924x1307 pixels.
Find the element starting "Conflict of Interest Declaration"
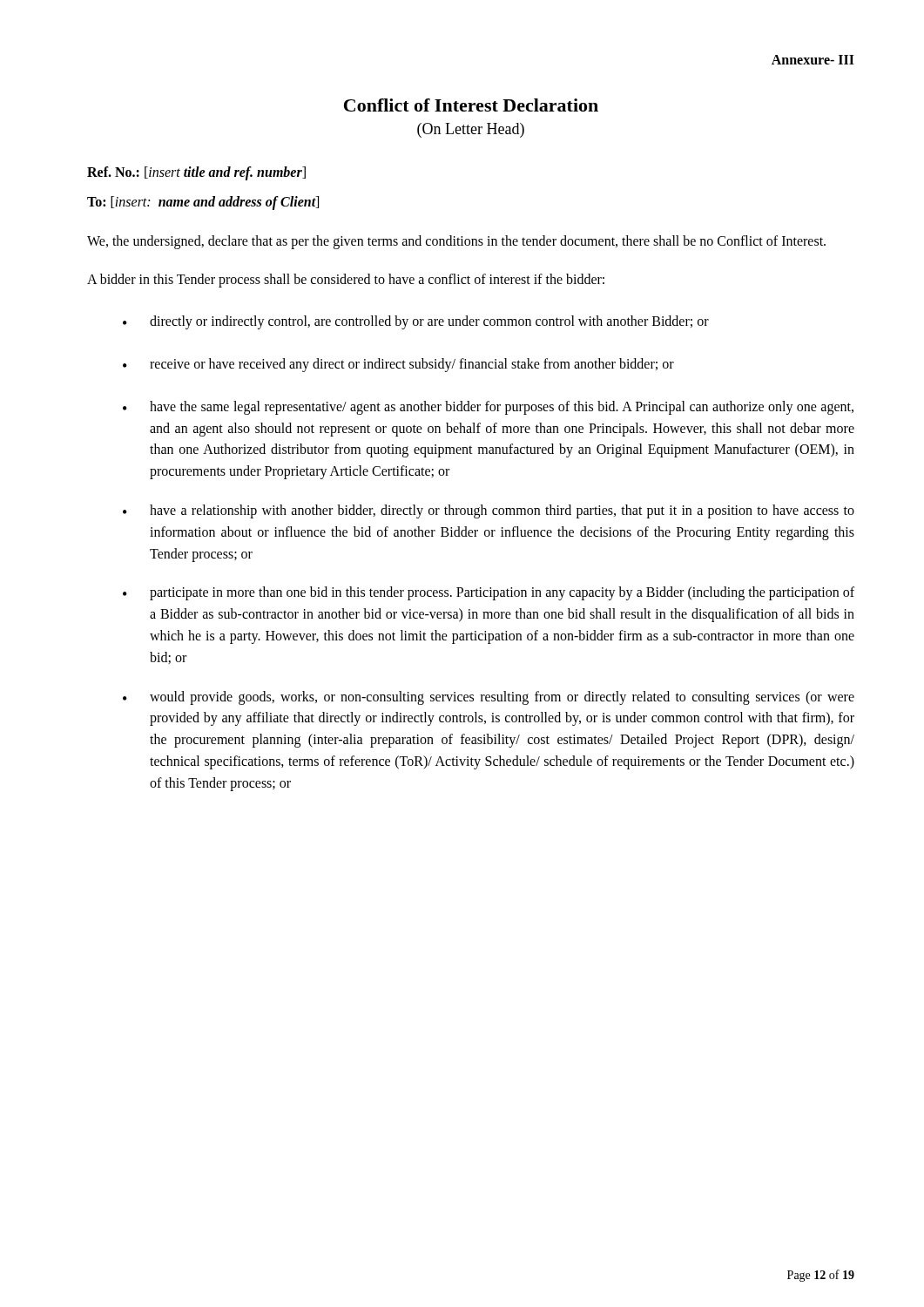pos(471,105)
